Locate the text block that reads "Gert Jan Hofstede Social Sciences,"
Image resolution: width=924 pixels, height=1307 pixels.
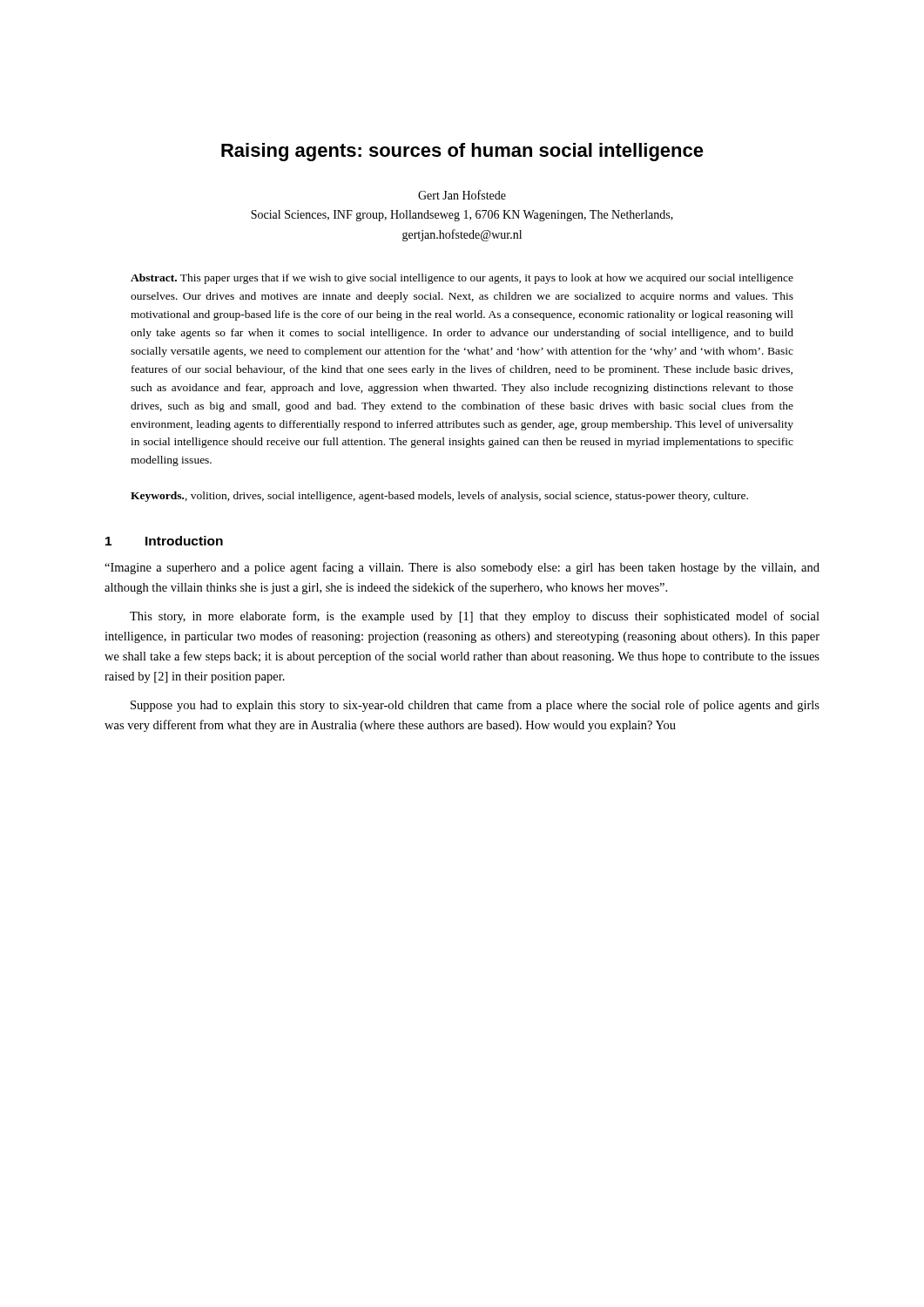click(462, 215)
